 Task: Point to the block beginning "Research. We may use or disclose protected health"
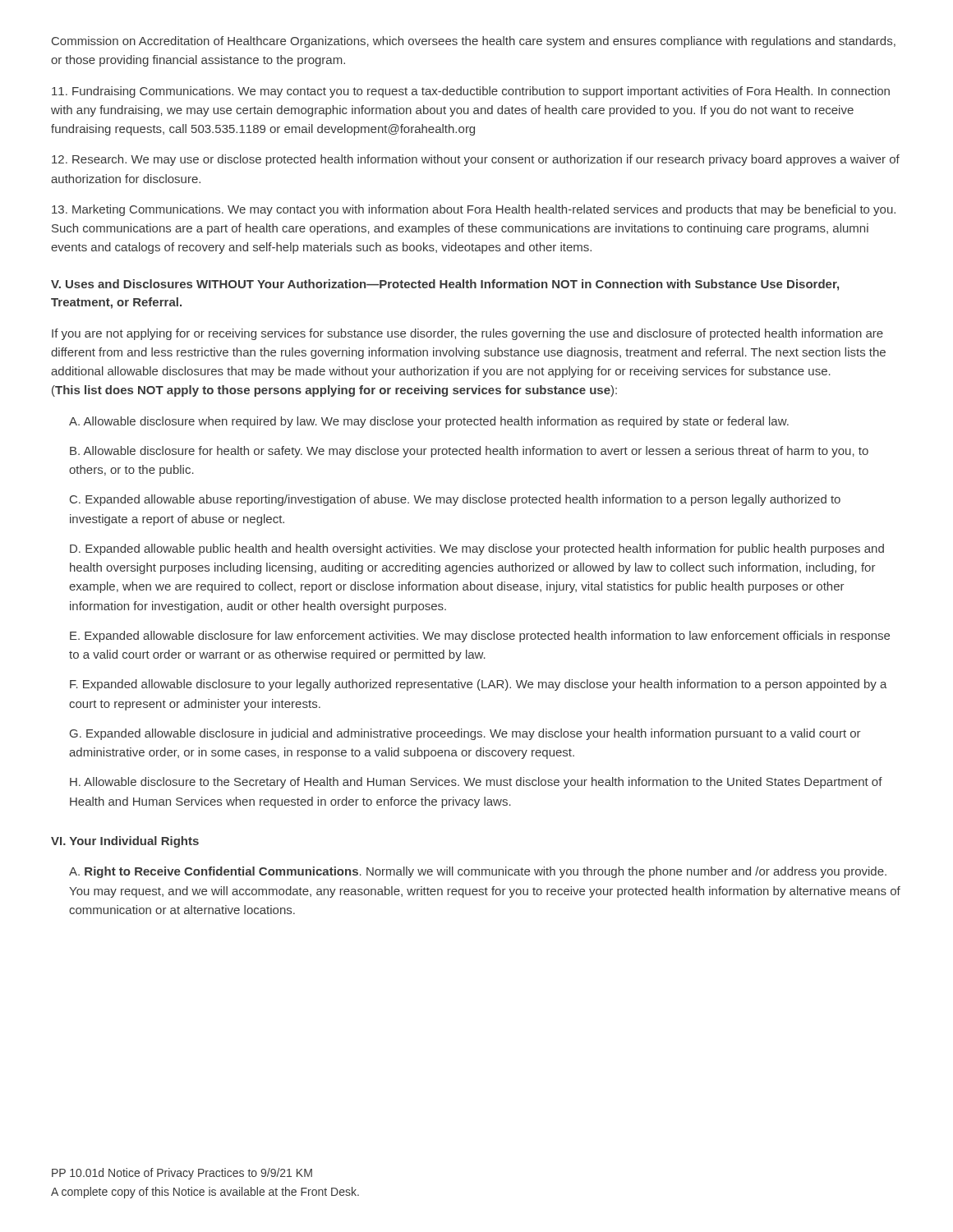[x=475, y=169]
